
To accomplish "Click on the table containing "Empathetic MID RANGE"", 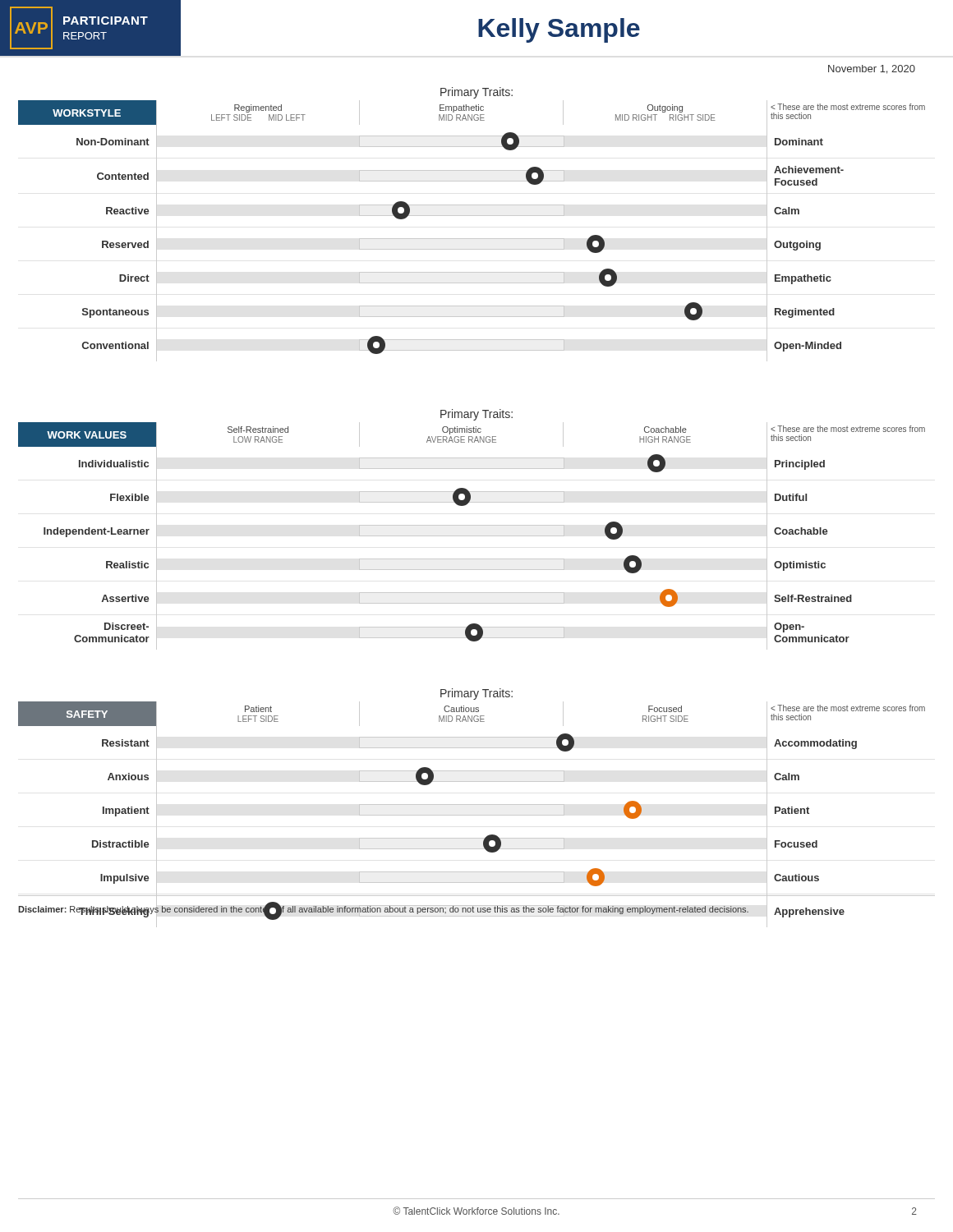I will 476,231.
